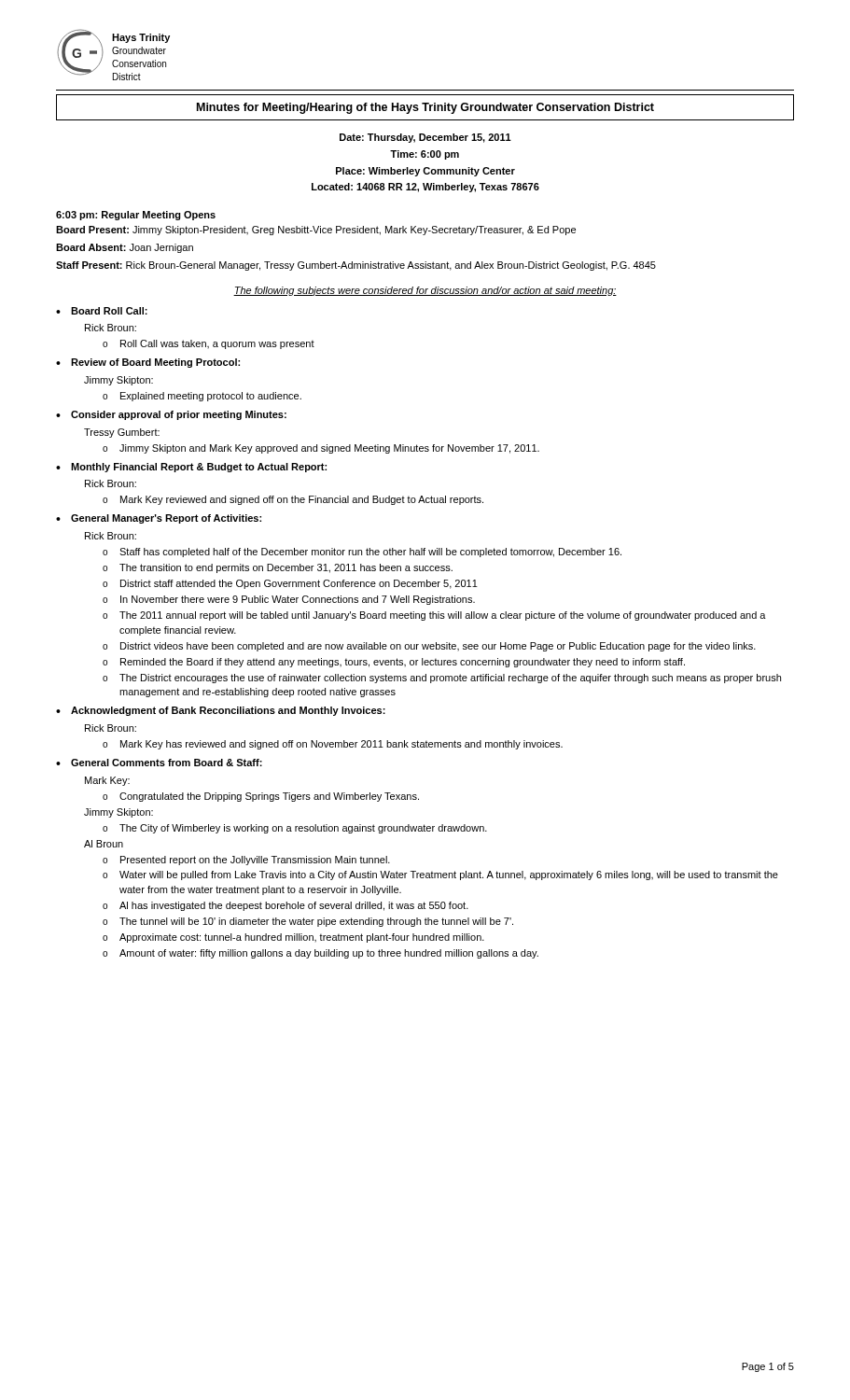
Task: Select the text block that says "Board Present: Jimmy Skipton-President, Greg Nesbitt-Vice President,"
Action: click(316, 229)
